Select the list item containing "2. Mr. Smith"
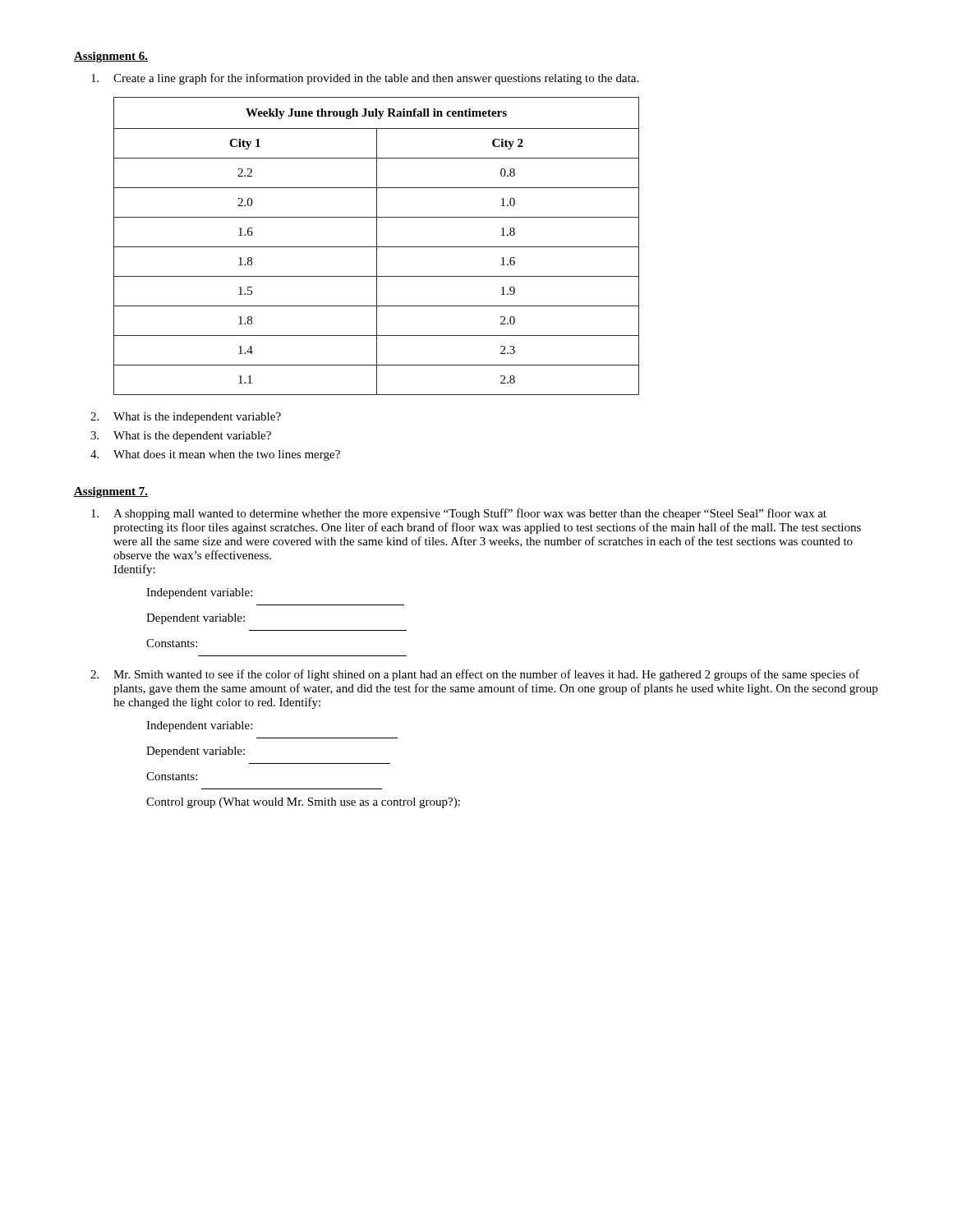Image resolution: width=953 pixels, height=1232 pixels. [475, 675]
